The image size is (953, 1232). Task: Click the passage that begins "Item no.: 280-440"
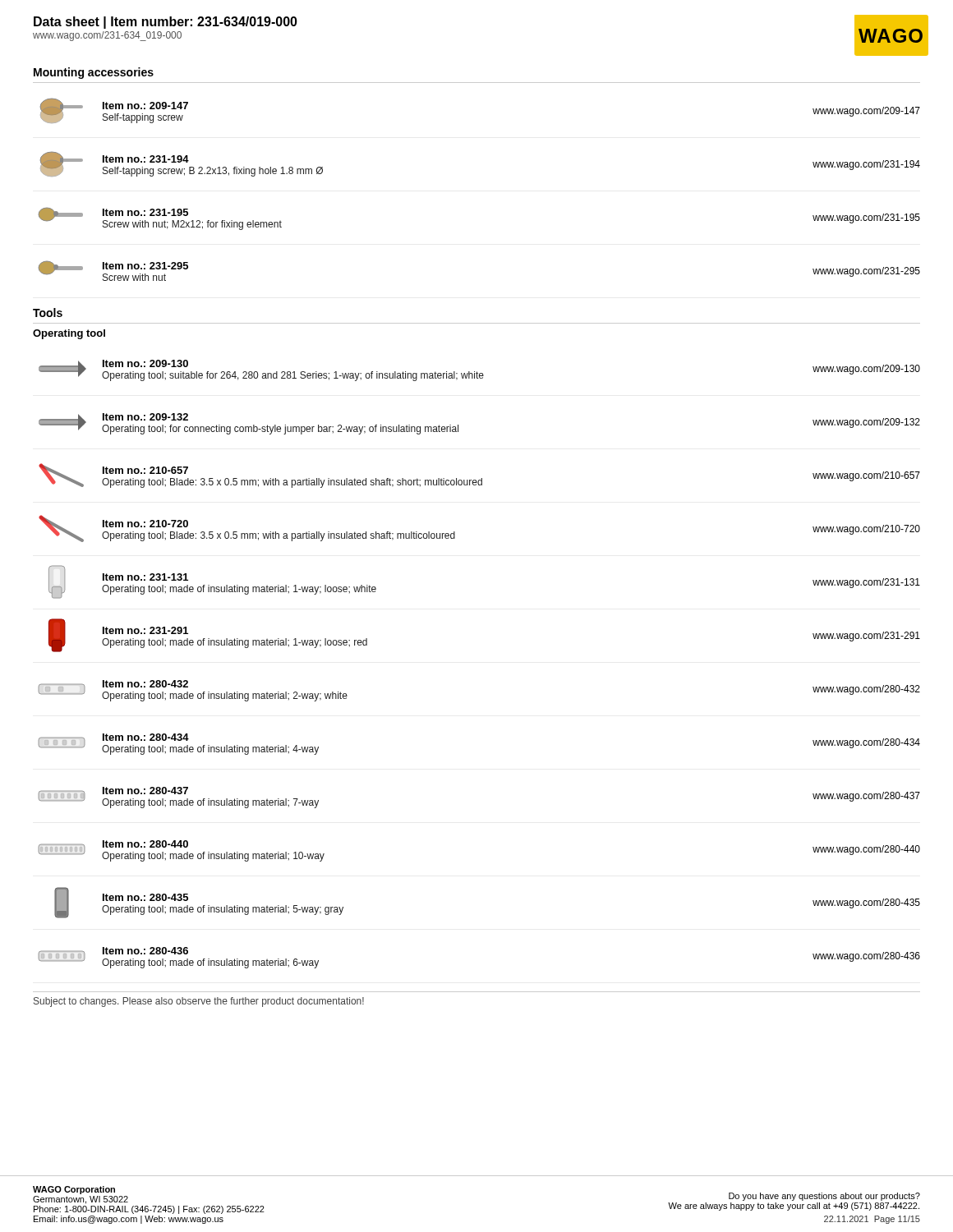coord(179,854)
